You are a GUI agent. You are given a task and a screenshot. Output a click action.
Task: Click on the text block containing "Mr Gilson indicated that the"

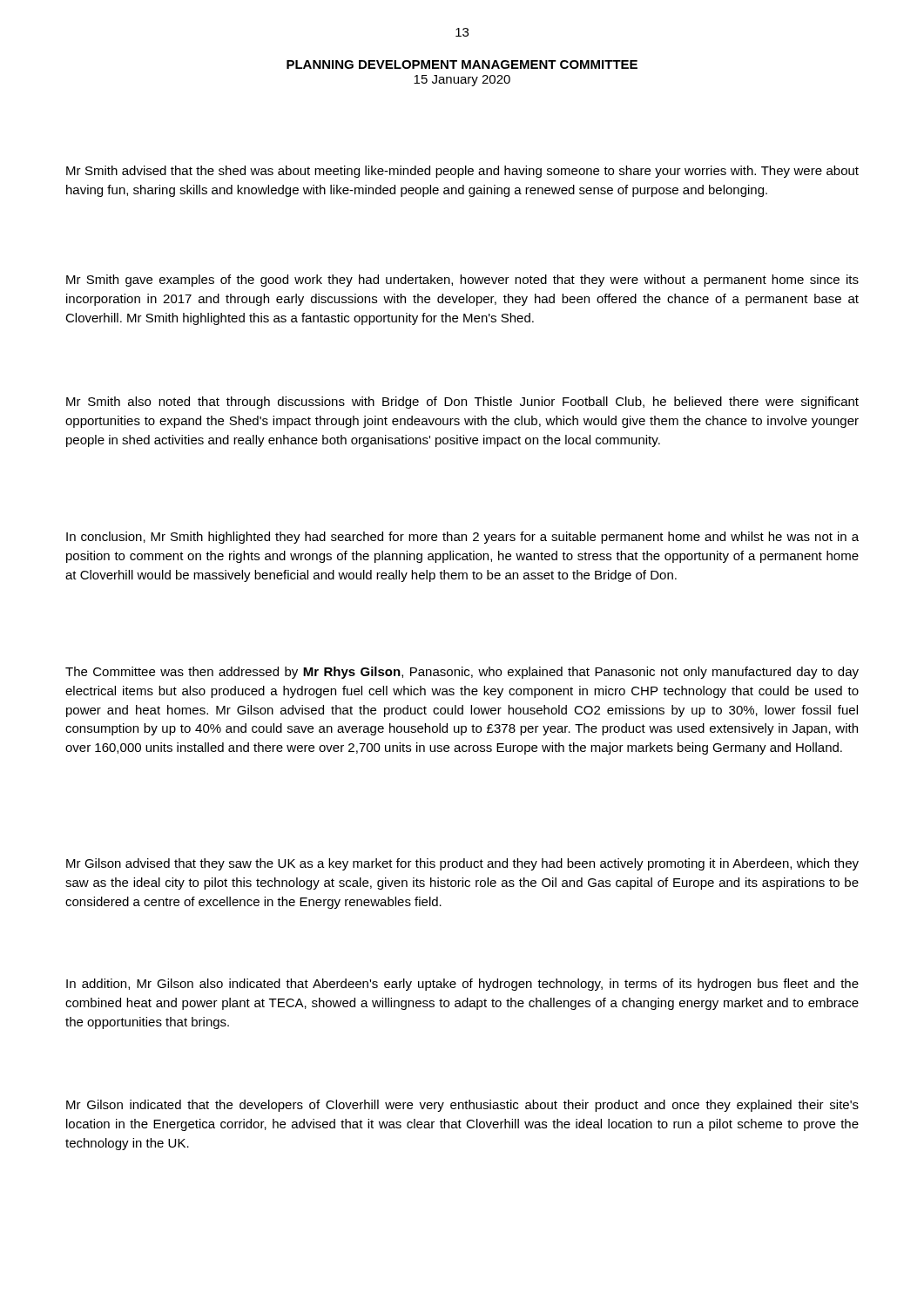pos(462,1123)
